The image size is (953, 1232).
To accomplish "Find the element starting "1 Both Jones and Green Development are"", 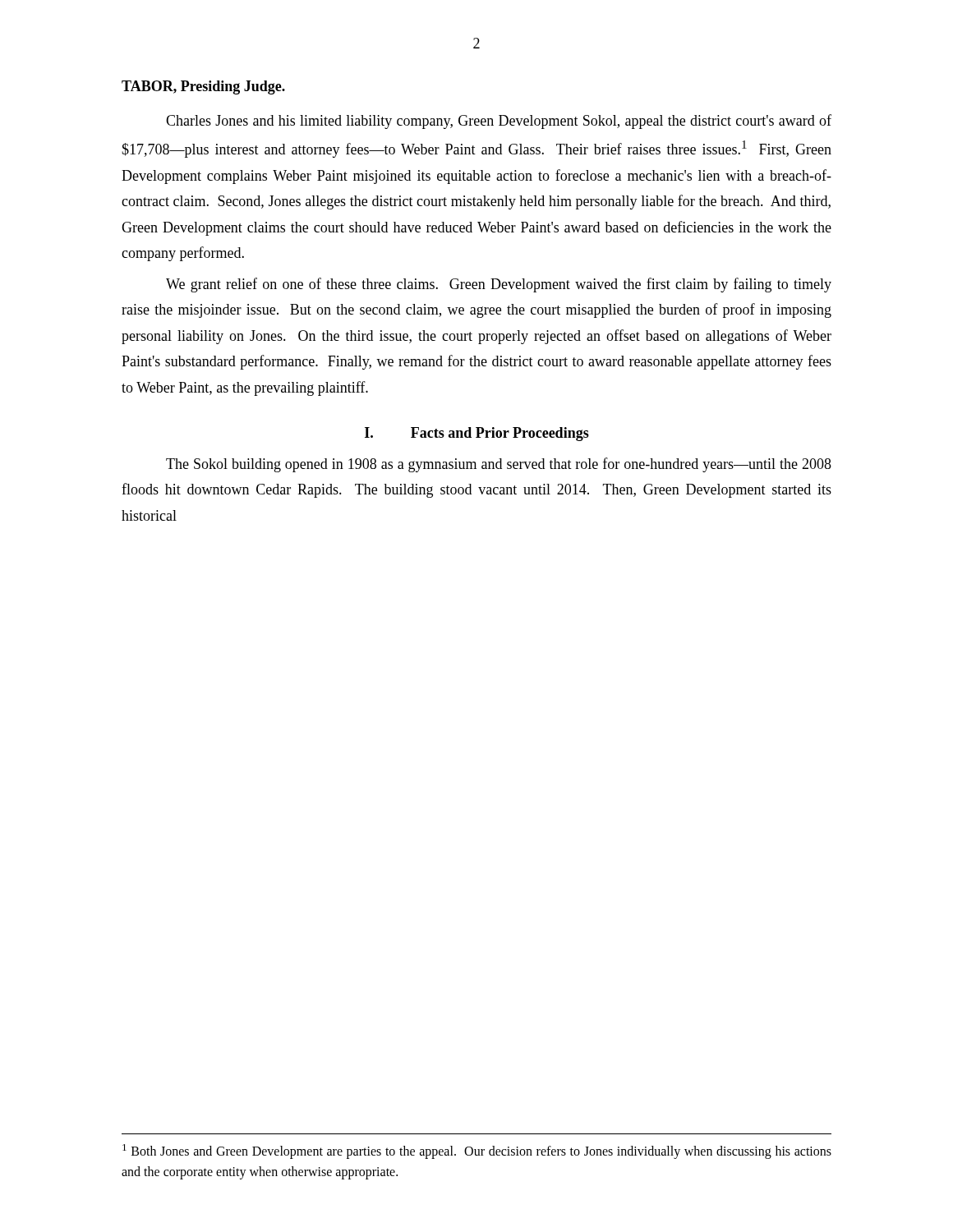I will [x=476, y=1161].
